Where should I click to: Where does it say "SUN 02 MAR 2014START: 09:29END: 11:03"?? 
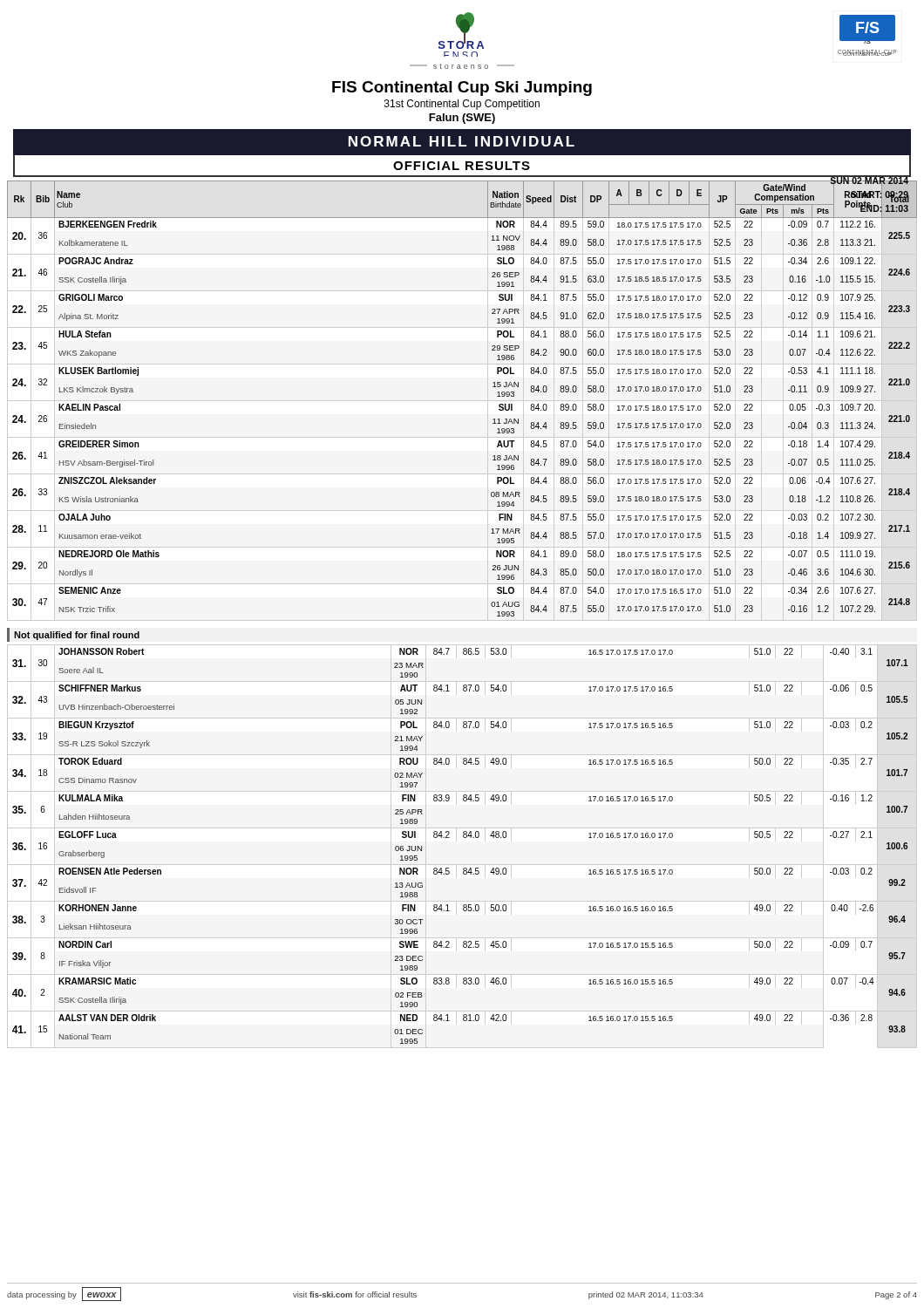(869, 194)
